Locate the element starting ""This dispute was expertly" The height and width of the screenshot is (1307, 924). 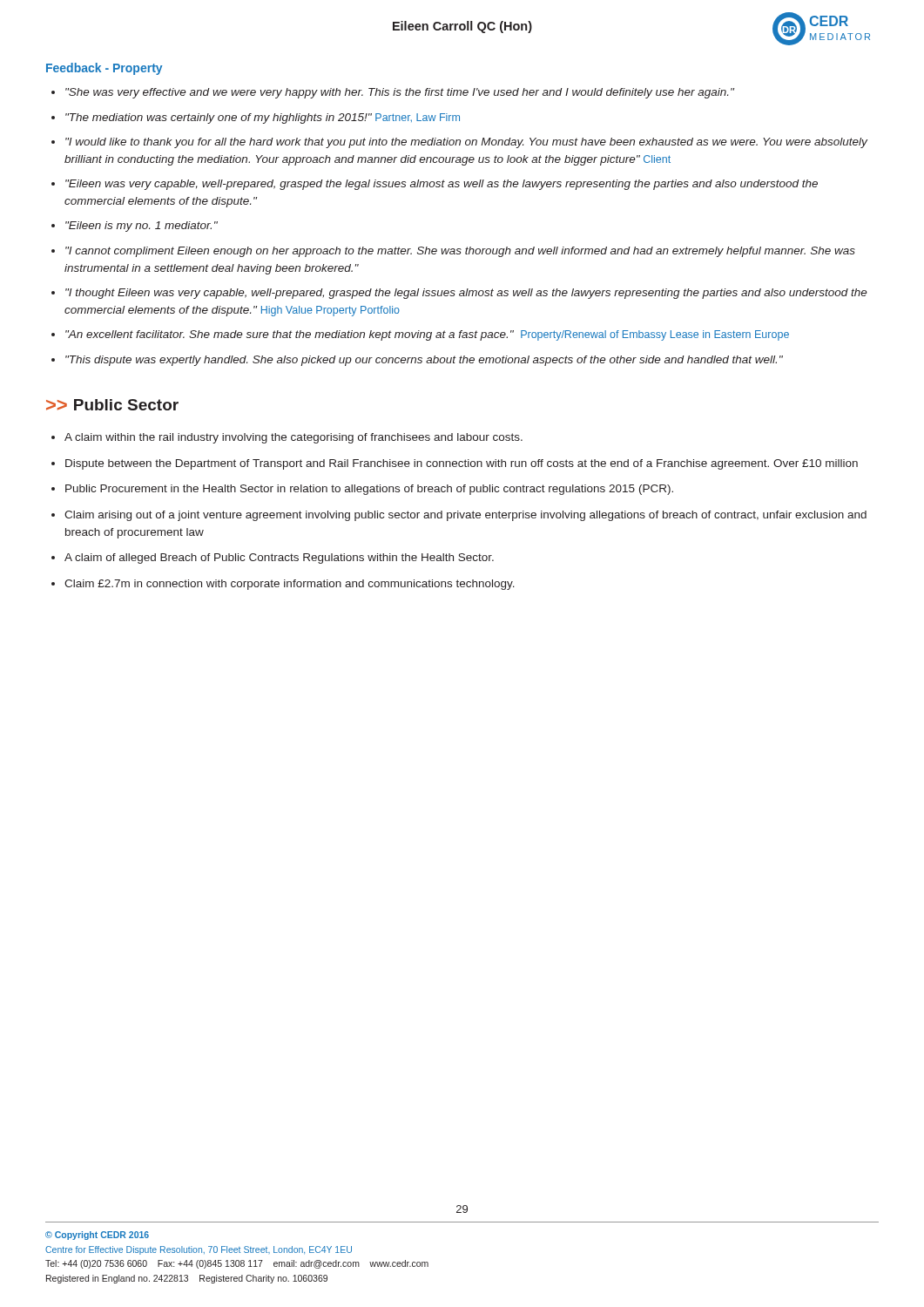(423, 359)
